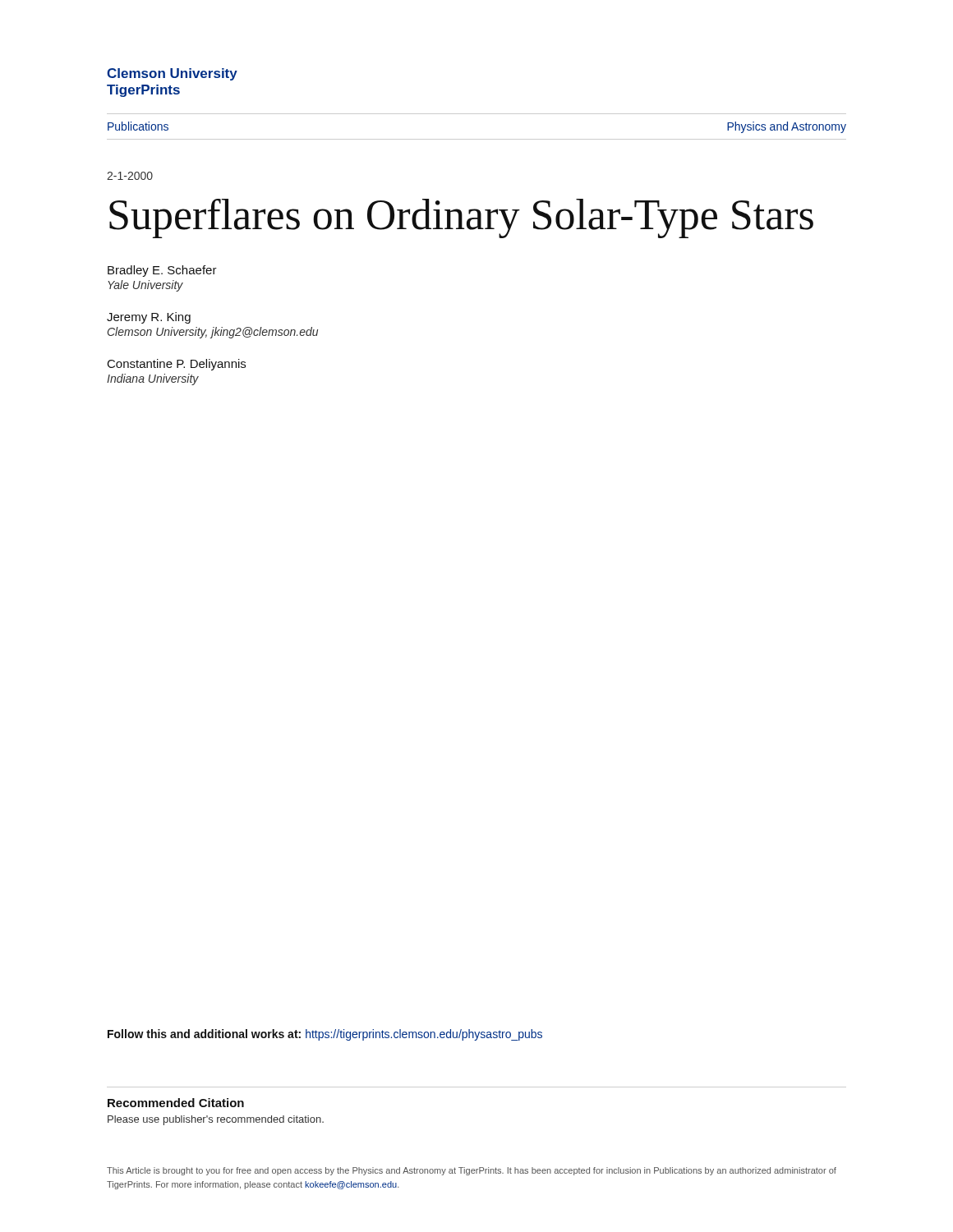
Task: Find the text starting "This Article is brought to you for"
Action: pos(471,1177)
